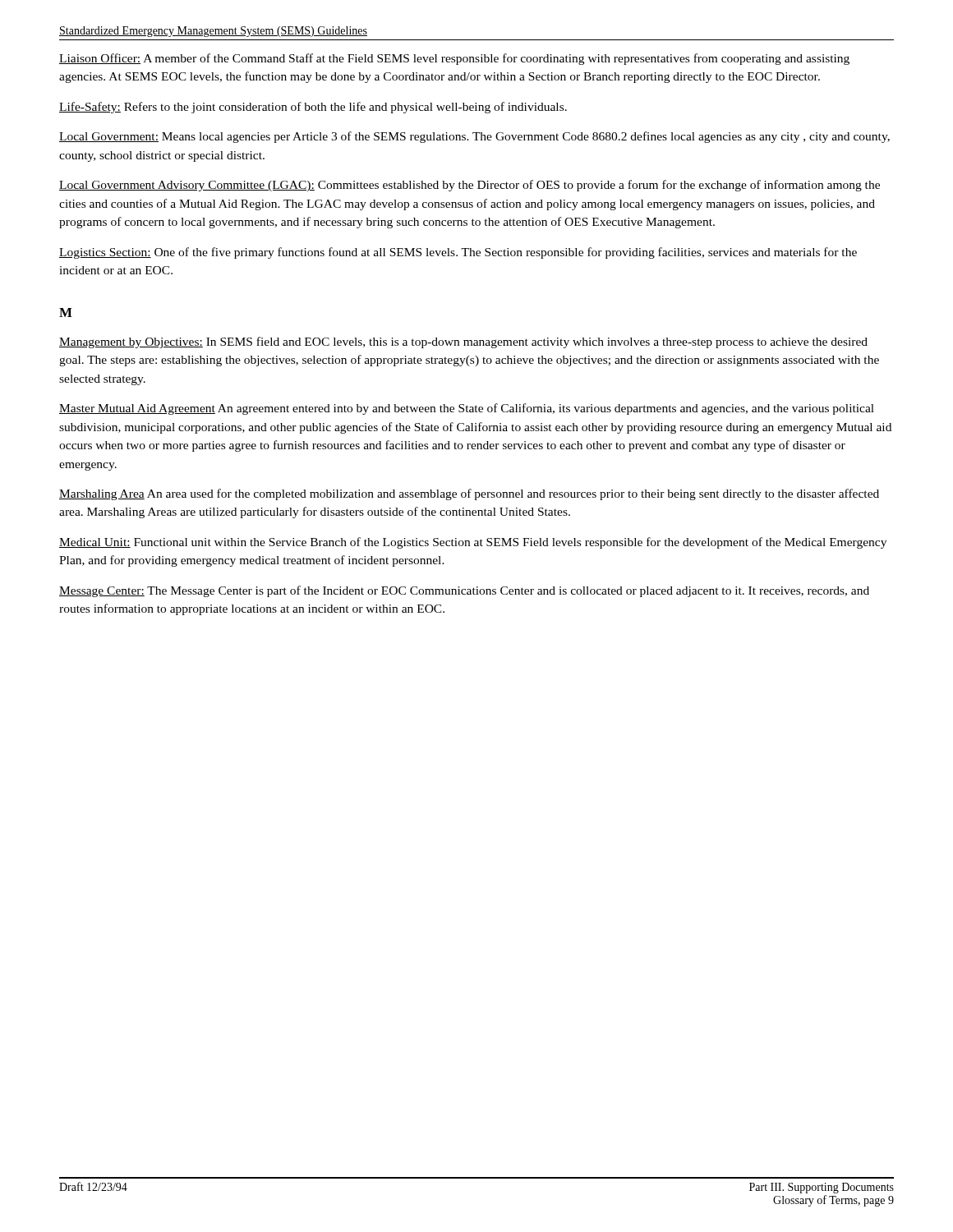
Task: Click on the text starting "Liaison Officer: A member of"
Action: click(454, 67)
